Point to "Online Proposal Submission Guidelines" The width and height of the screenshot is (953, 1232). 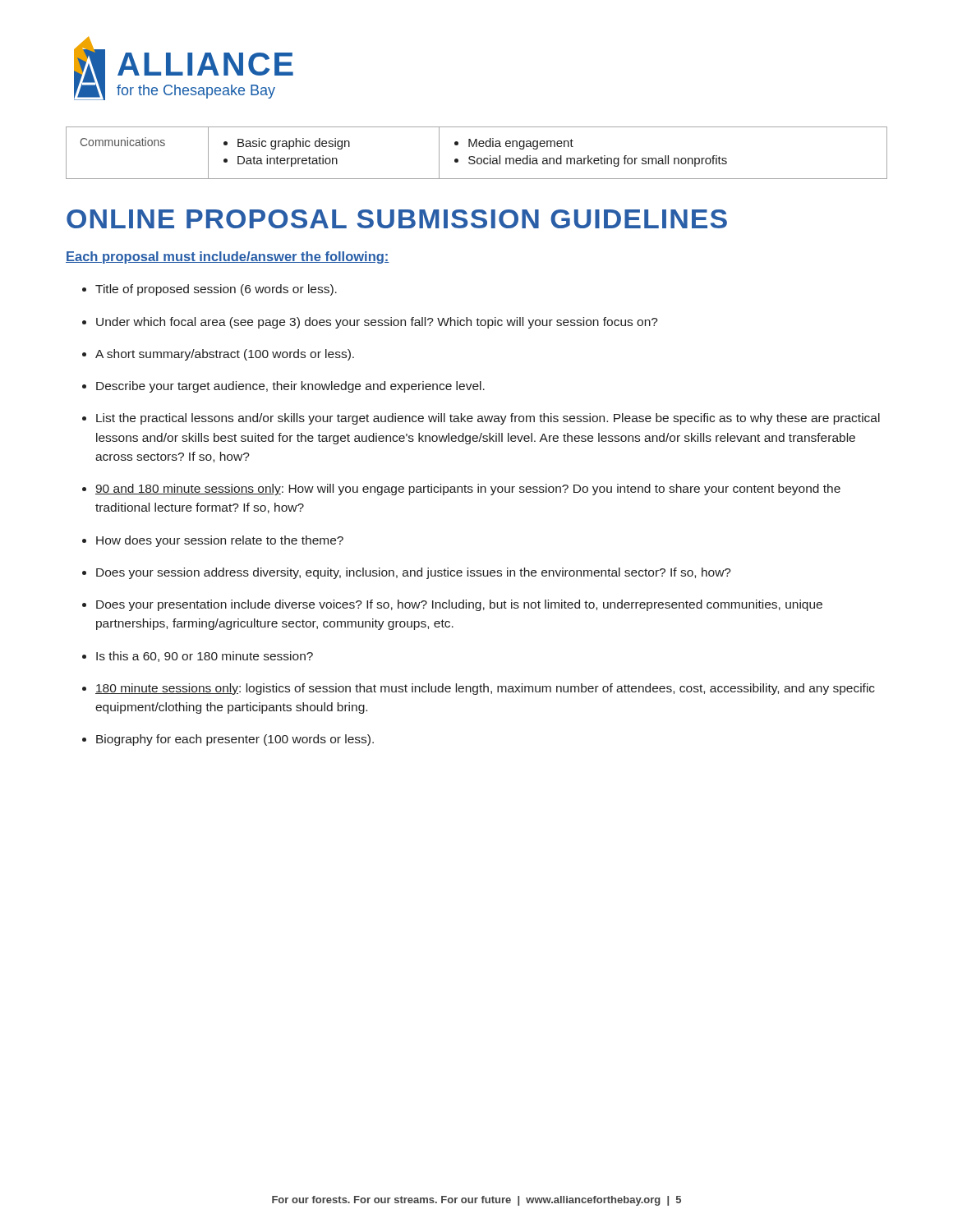(x=397, y=219)
